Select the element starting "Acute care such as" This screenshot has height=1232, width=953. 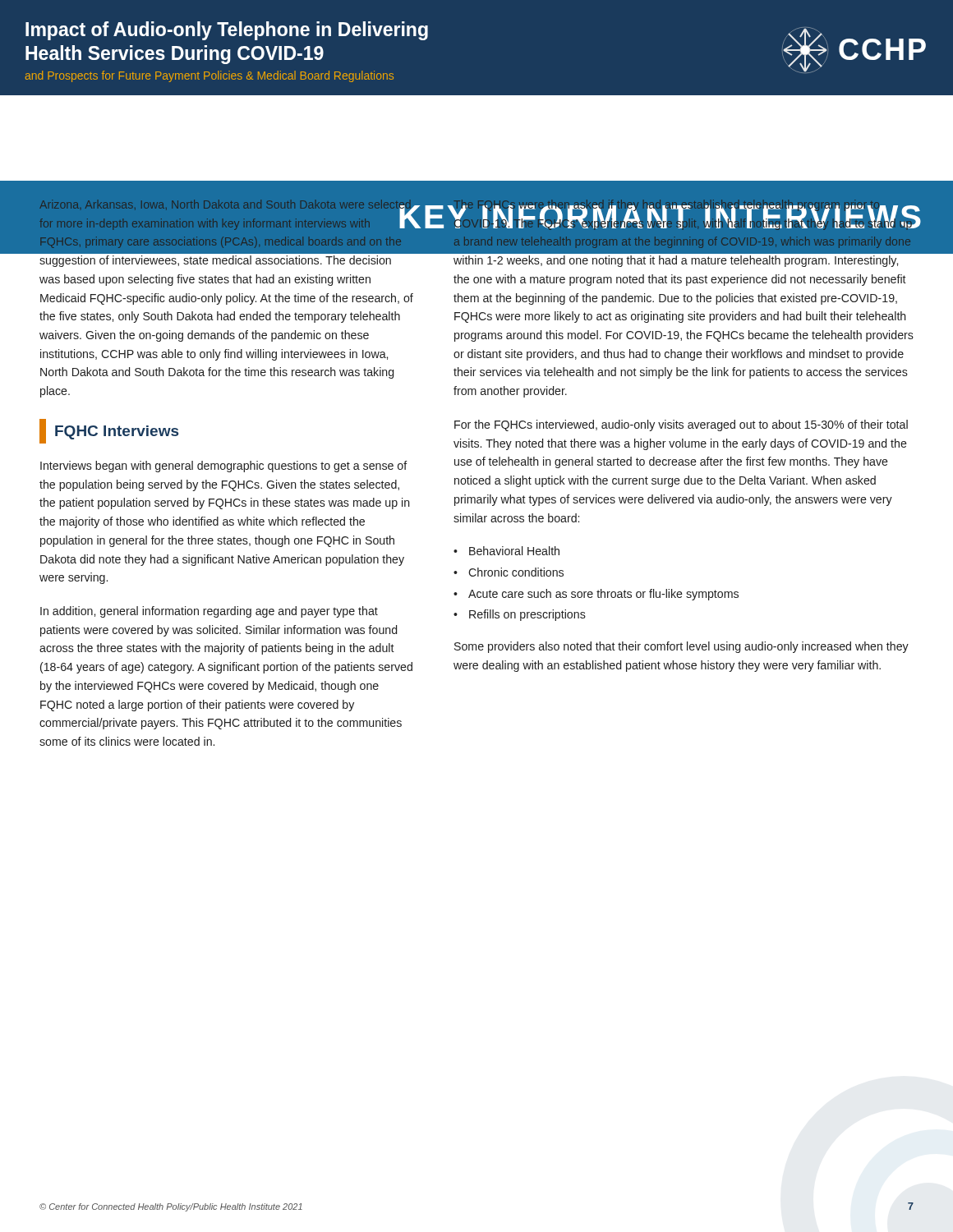[x=604, y=594]
